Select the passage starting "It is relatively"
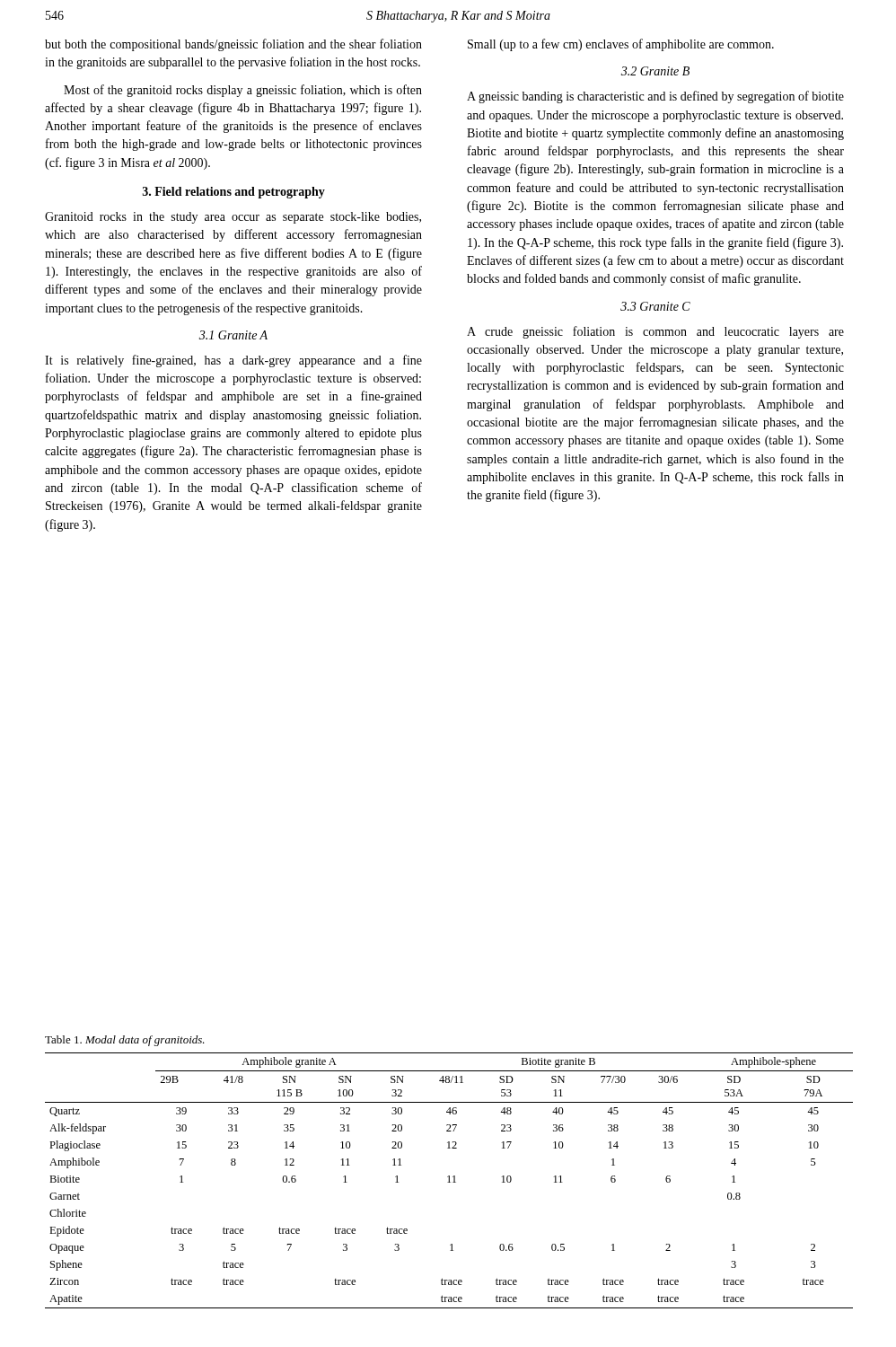 click(233, 443)
